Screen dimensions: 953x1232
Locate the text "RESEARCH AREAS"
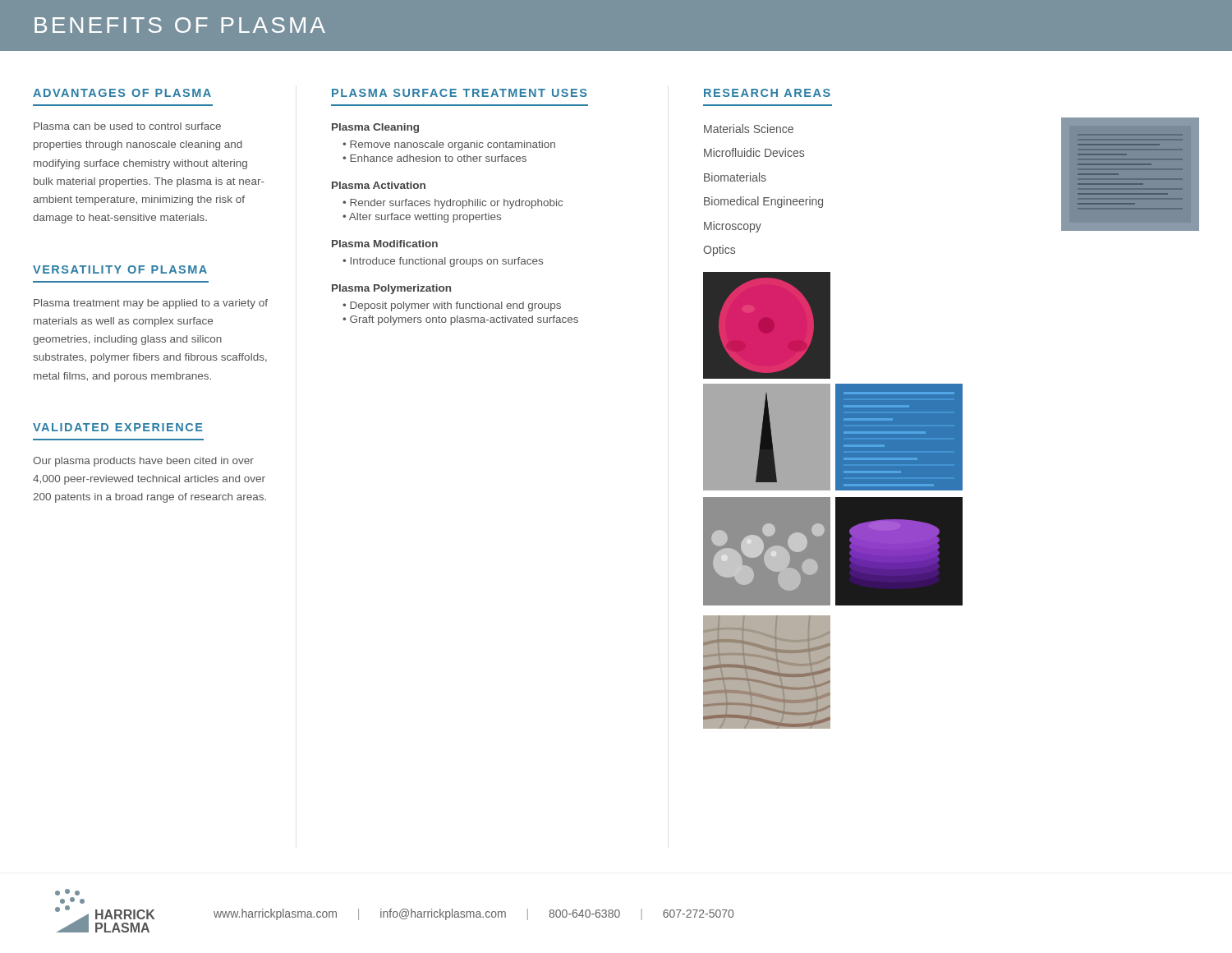(767, 96)
